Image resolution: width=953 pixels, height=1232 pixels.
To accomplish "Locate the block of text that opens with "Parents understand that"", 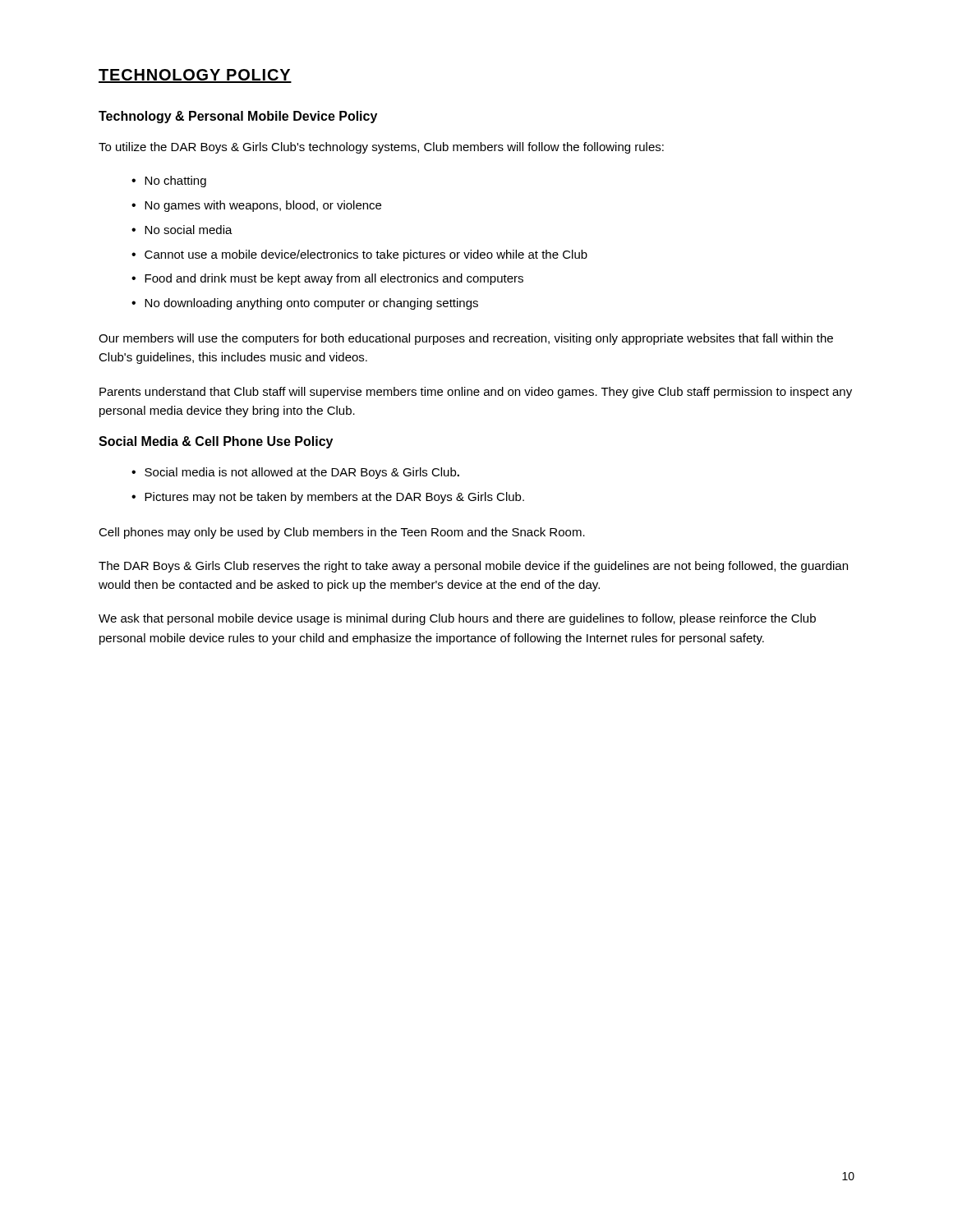I will (476, 401).
